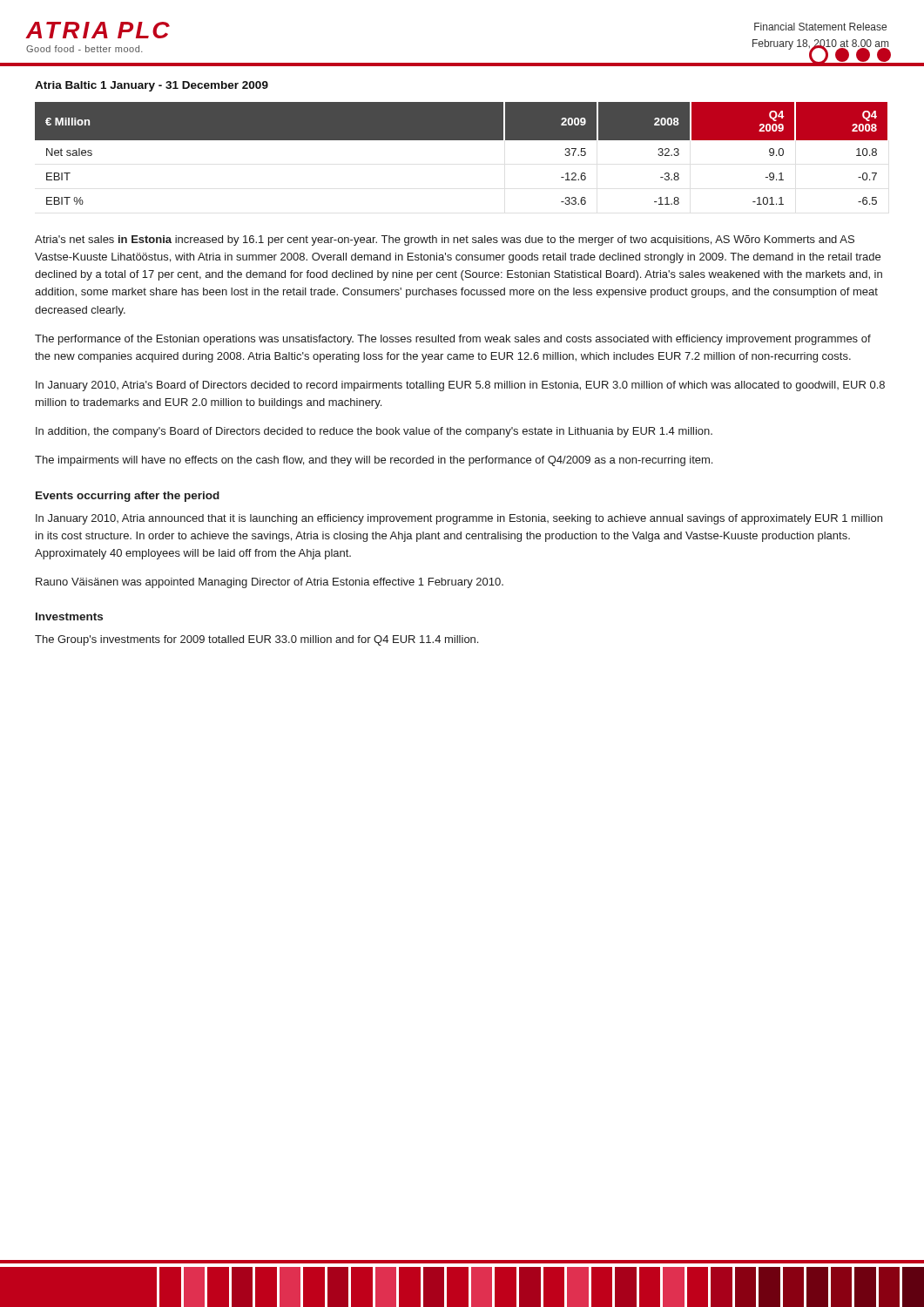This screenshot has width=924, height=1307.
Task: Navigate to the text starting "Events occurring after the period"
Action: (127, 495)
